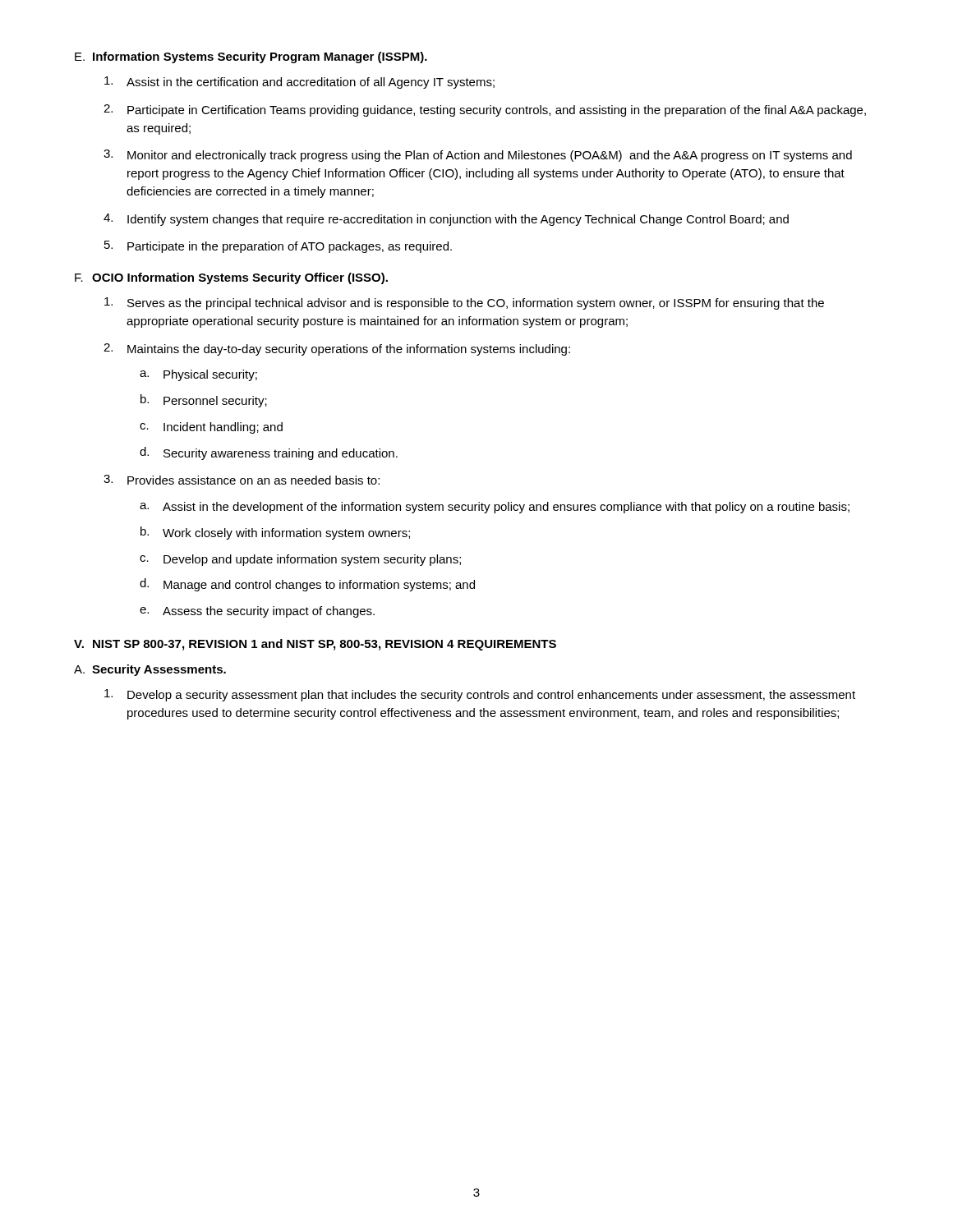Screen dimensions: 1232x953
Task: Click on the region starting "e. Assess the security impact"
Action: tap(258, 611)
